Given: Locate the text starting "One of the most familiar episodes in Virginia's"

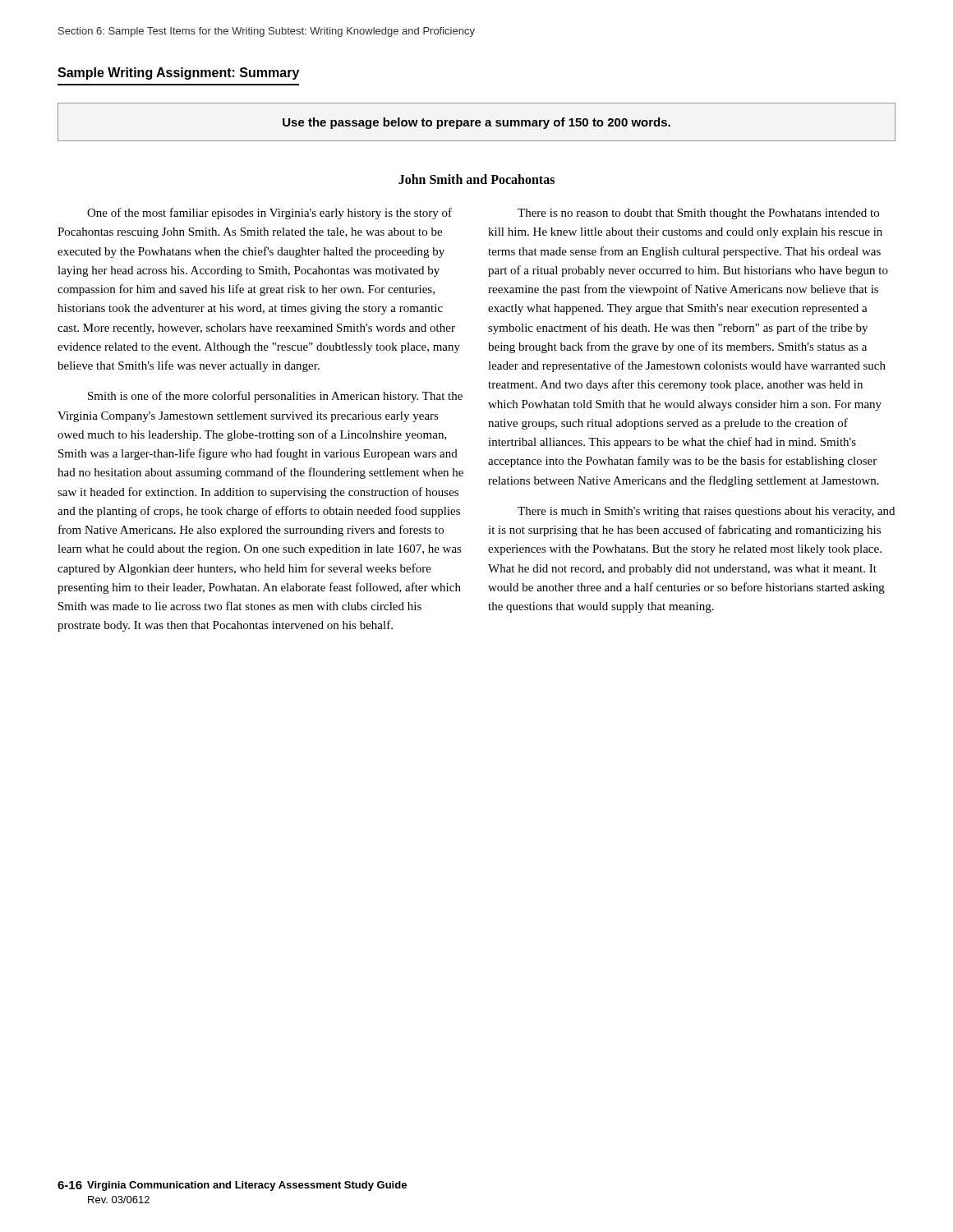Looking at the screenshot, I should pyautogui.click(x=261, y=419).
